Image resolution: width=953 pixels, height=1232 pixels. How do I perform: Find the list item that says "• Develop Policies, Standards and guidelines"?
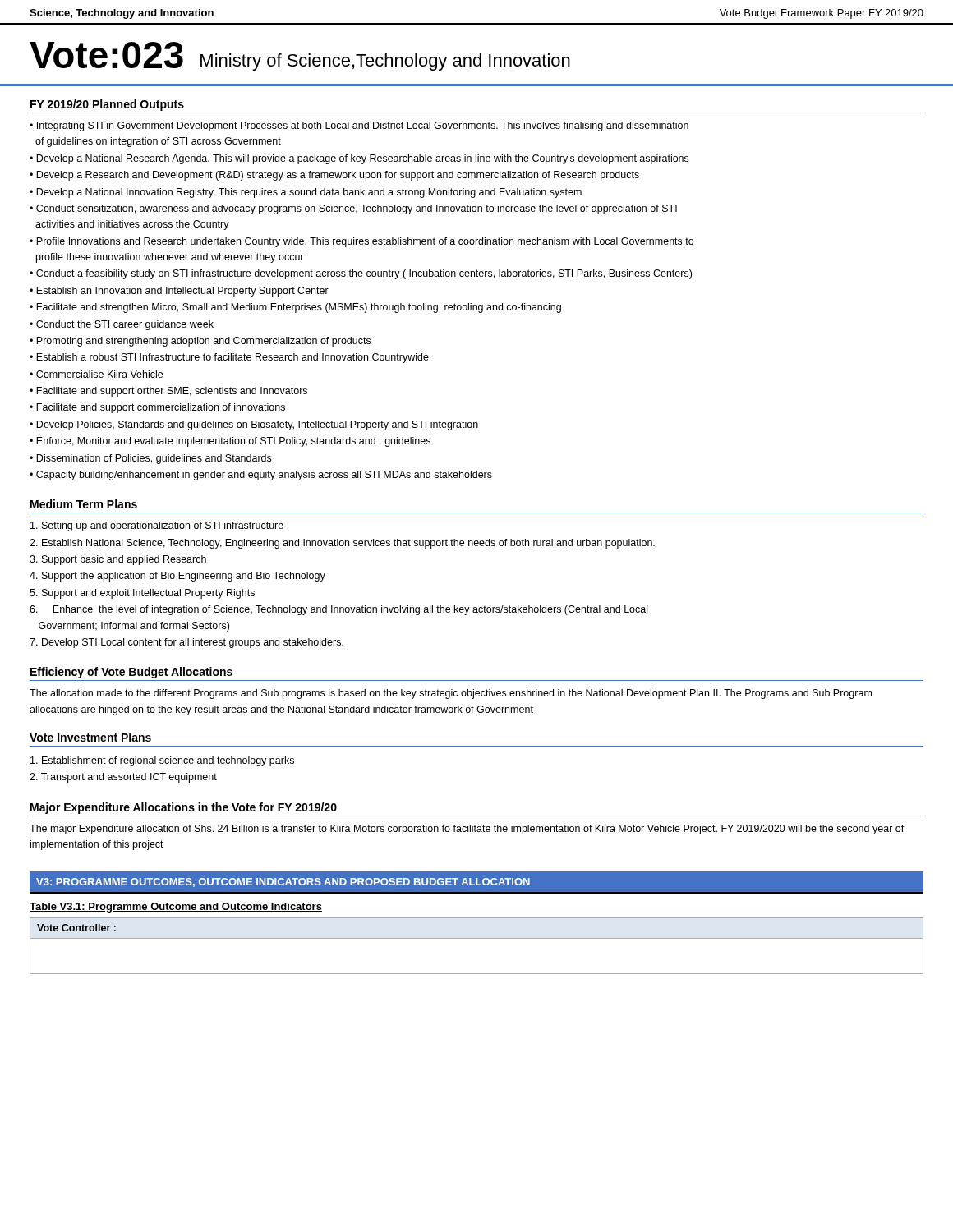pyautogui.click(x=254, y=424)
